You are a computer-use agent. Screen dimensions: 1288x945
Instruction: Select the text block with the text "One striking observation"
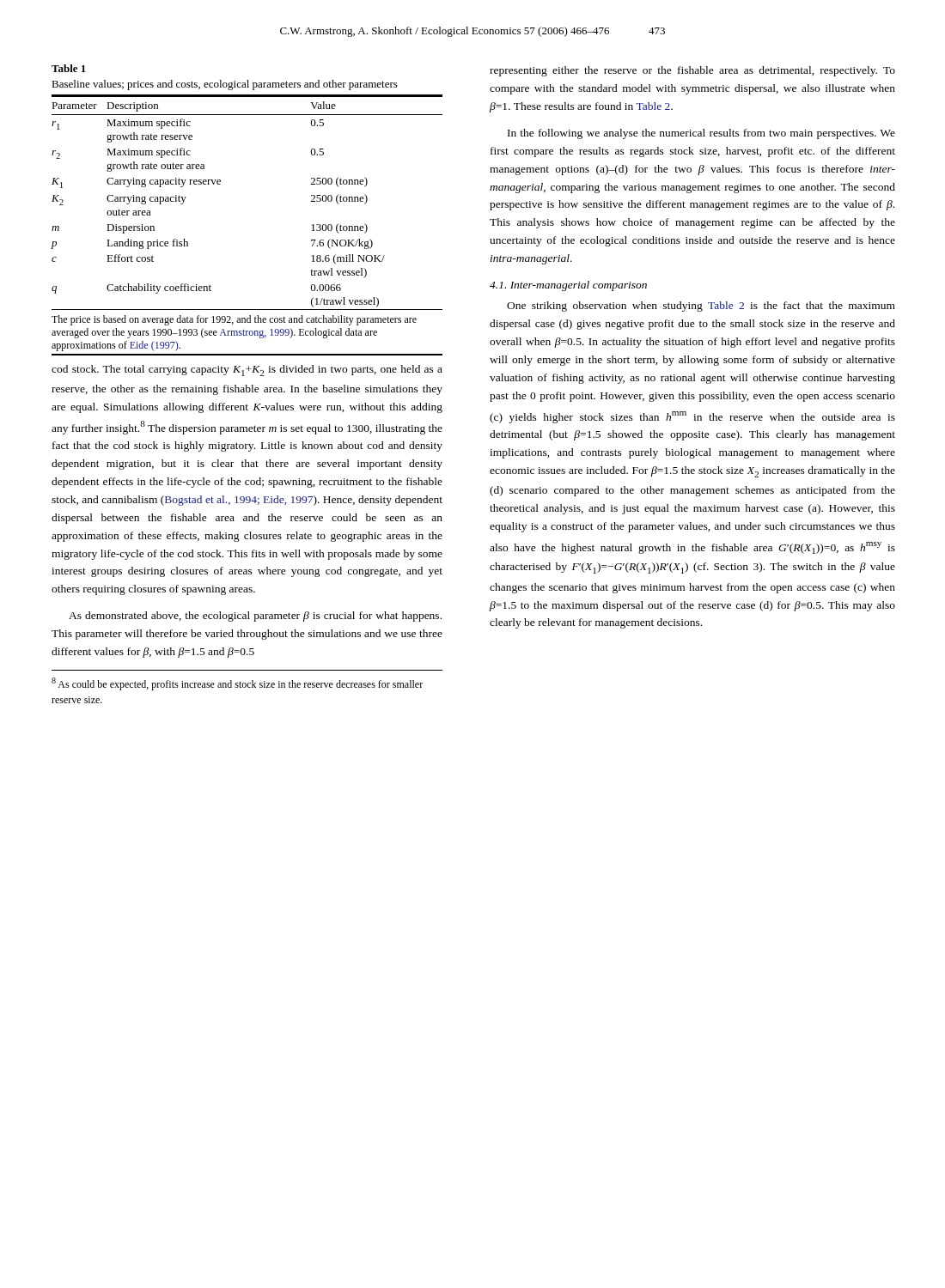click(692, 464)
